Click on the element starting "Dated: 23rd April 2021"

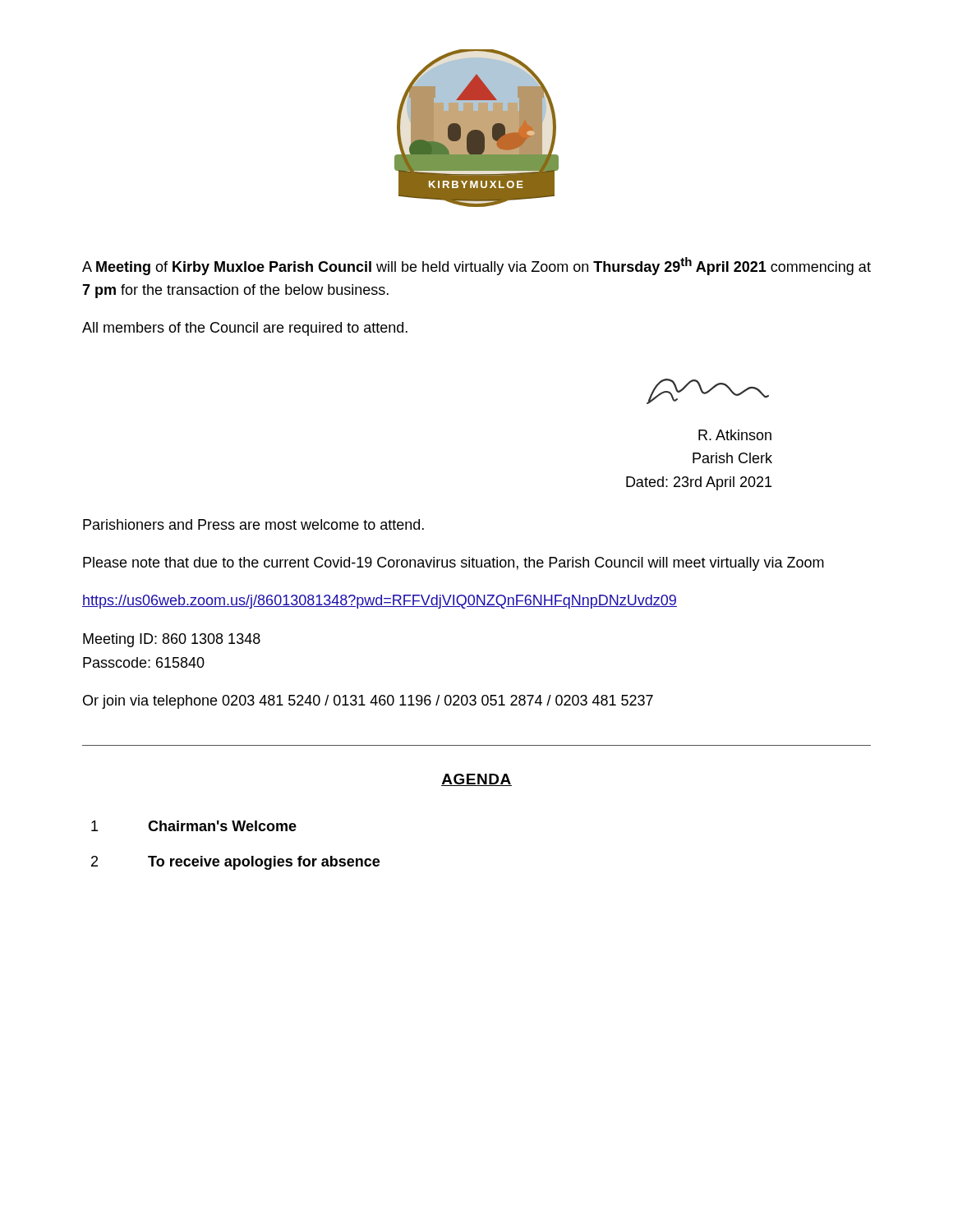click(x=699, y=482)
